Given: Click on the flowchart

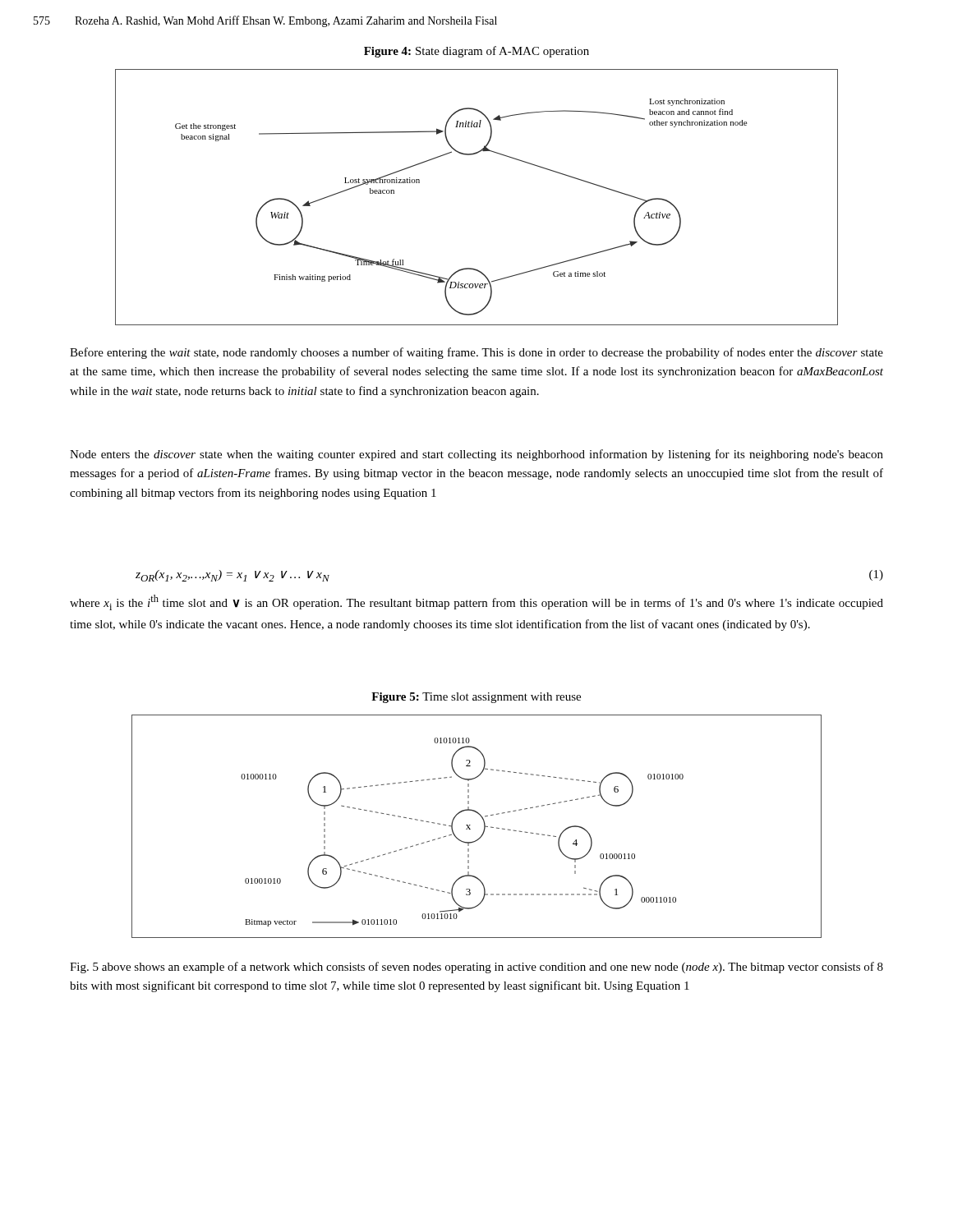Looking at the screenshot, I should pyautogui.click(x=476, y=197).
